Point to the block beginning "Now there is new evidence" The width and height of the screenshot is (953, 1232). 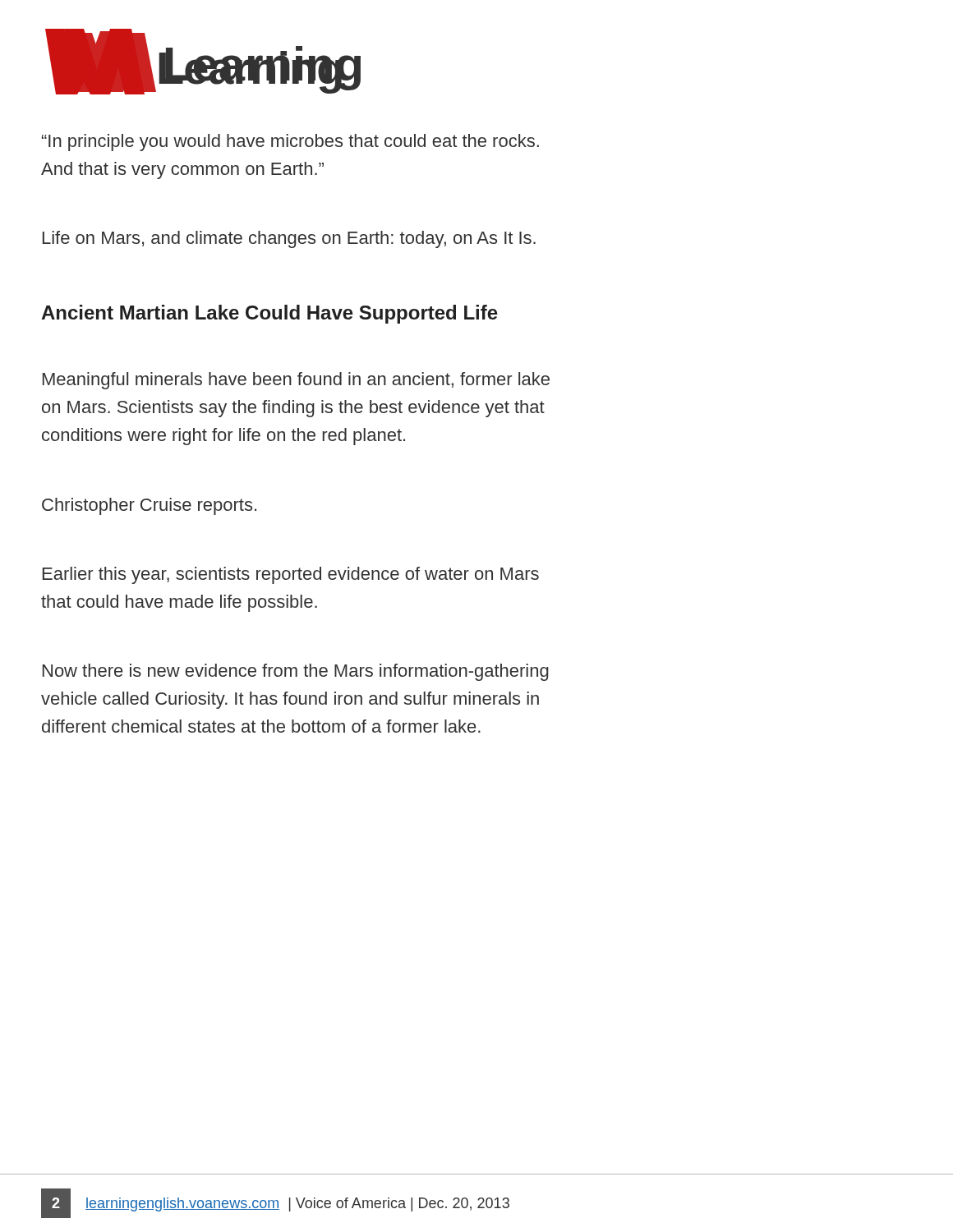tap(295, 698)
